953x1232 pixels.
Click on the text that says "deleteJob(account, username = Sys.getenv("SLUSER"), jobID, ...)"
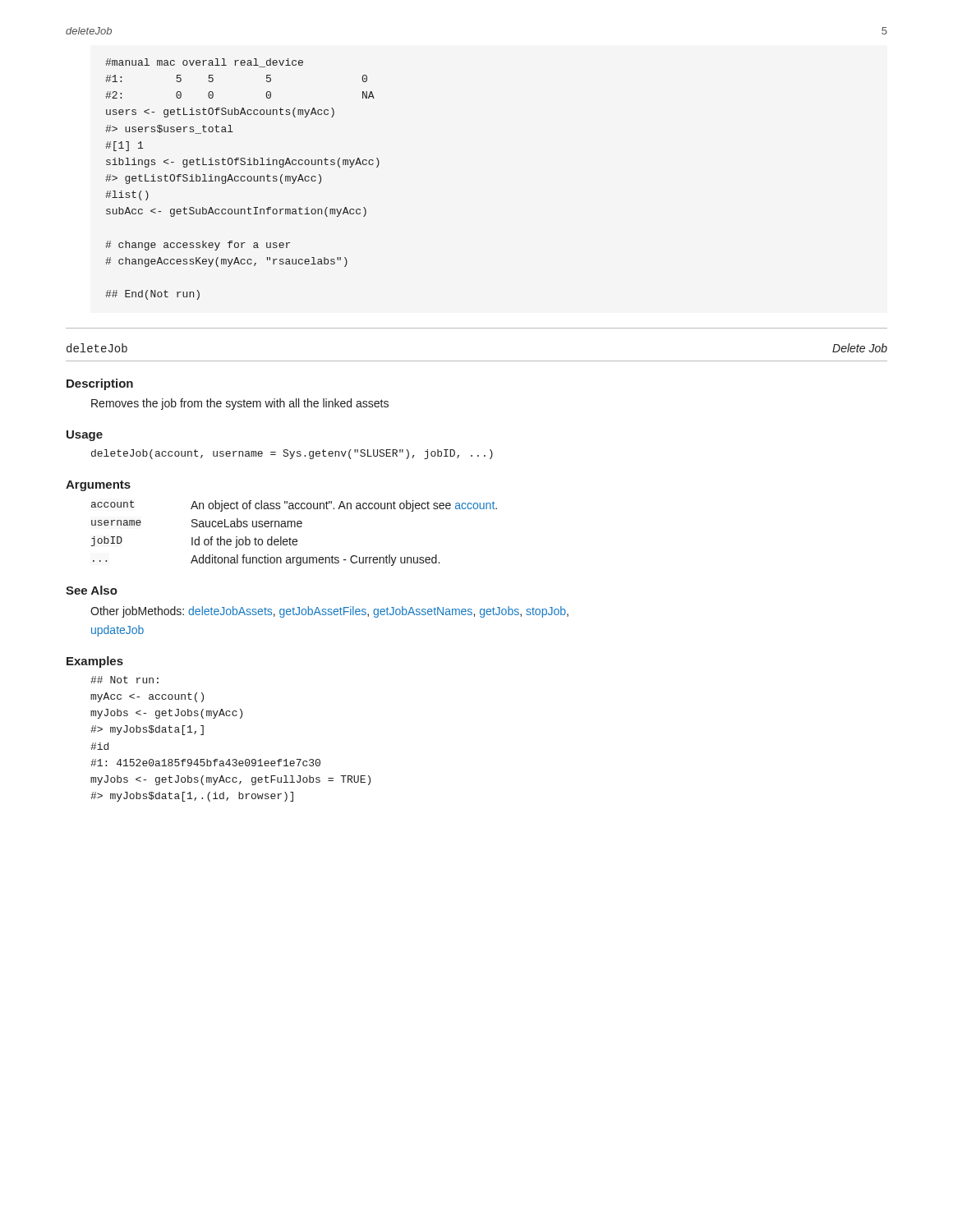[489, 454]
